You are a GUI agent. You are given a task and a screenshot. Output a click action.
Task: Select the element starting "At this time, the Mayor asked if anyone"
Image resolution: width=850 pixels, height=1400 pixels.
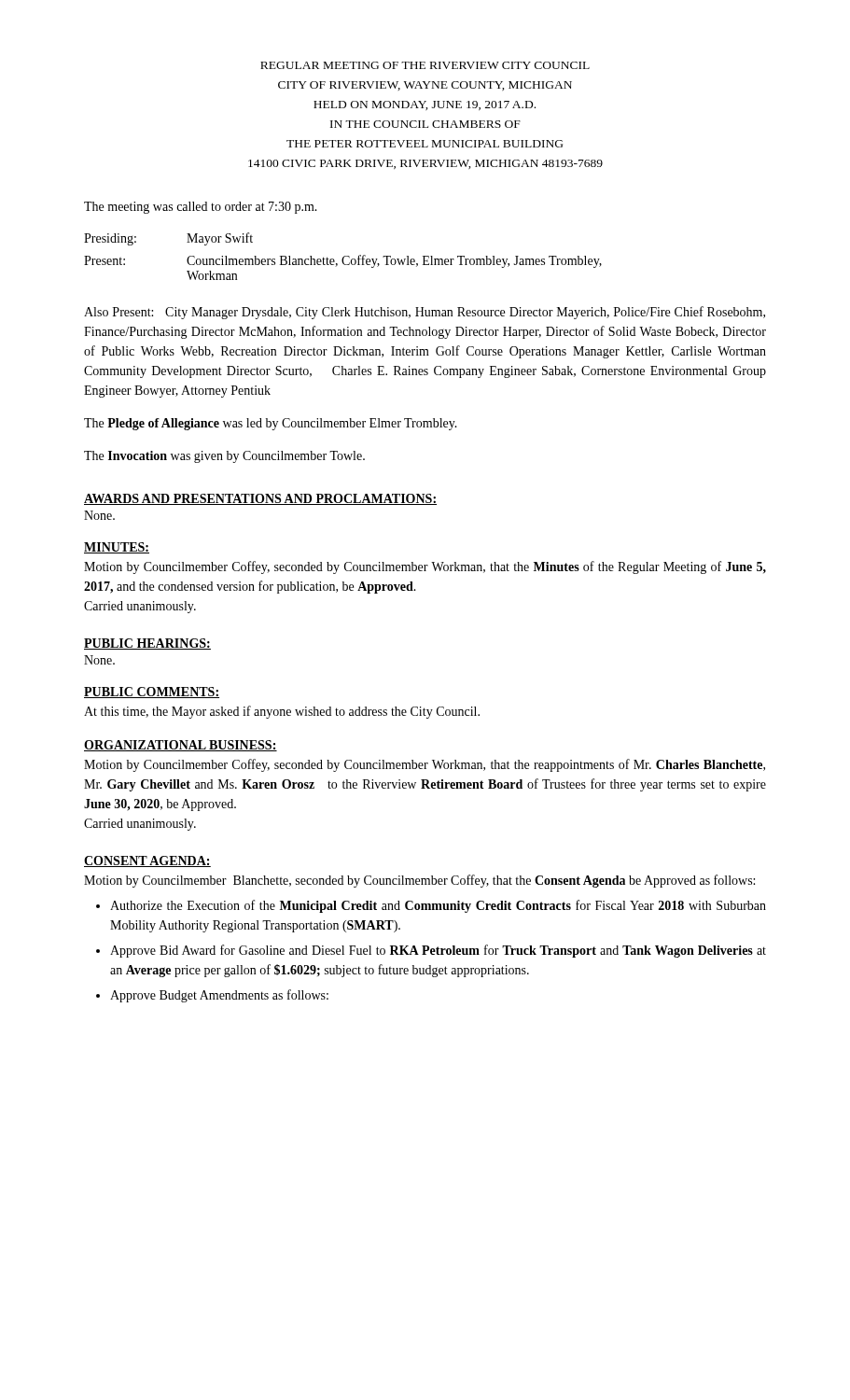(282, 711)
